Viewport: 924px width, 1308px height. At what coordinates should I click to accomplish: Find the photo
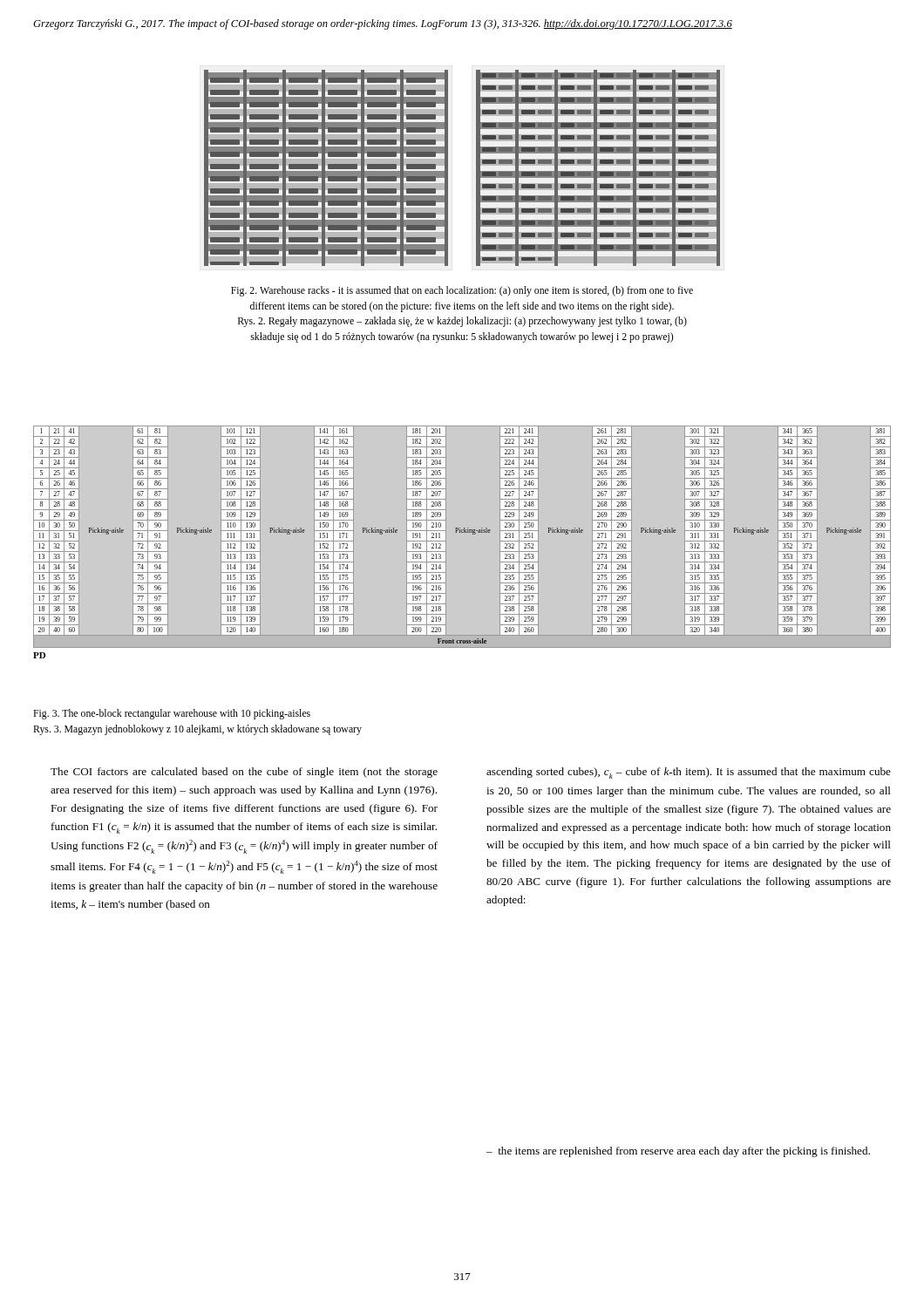(462, 168)
